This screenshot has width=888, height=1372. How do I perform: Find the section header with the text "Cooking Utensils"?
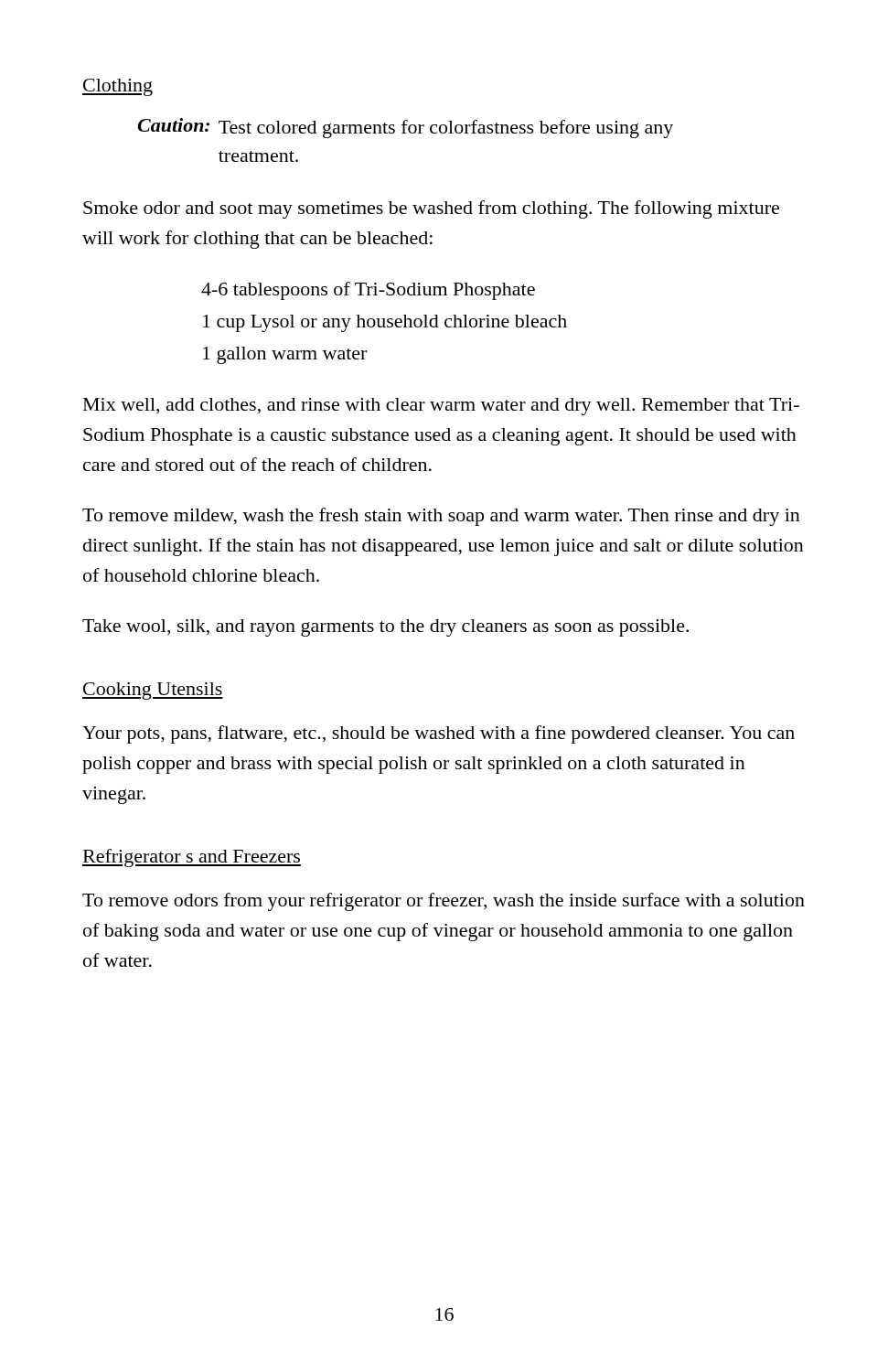coord(152,689)
